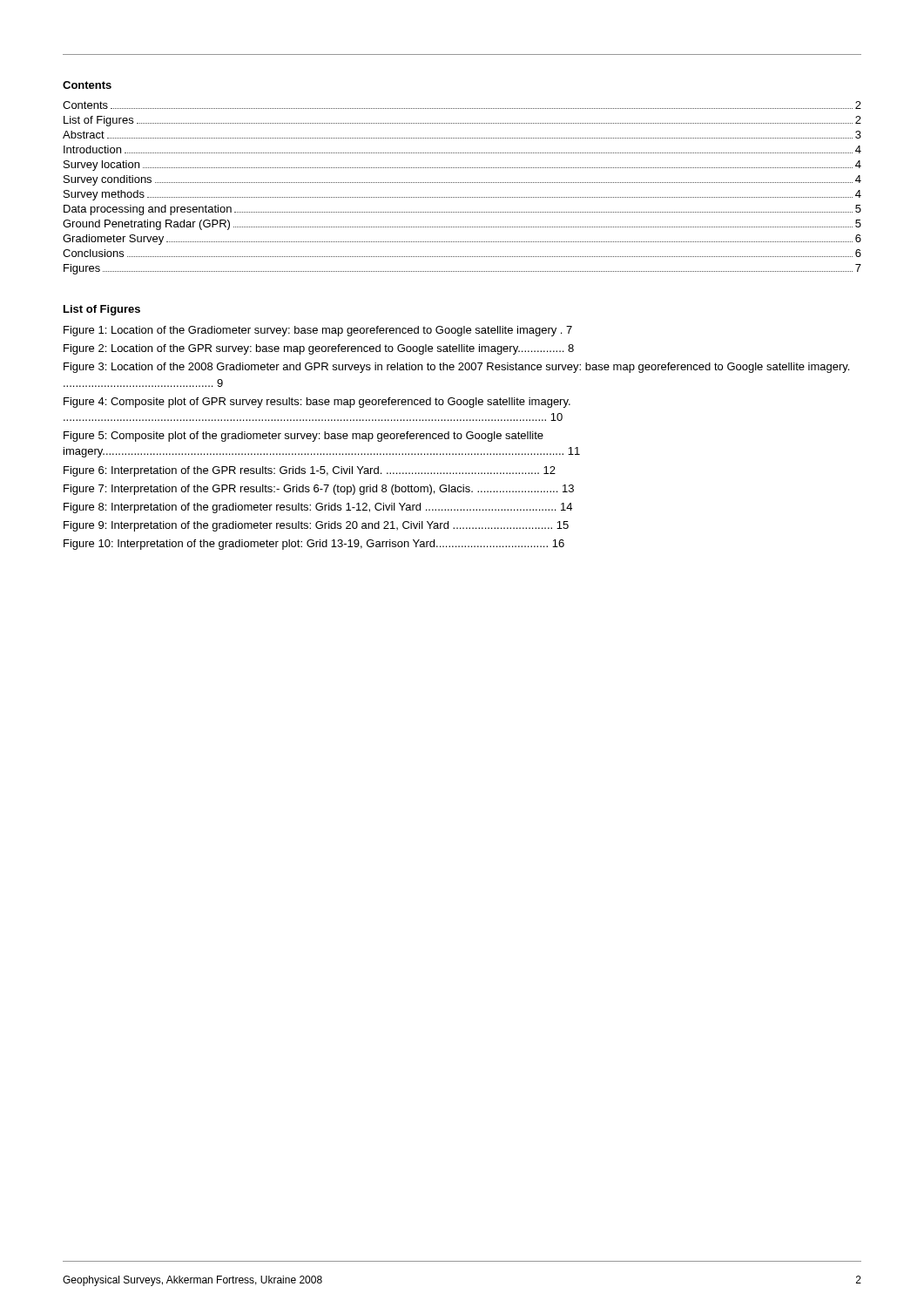Find the table that mentions "Contents 2 List of"
Image resolution: width=924 pixels, height=1307 pixels.
(462, 186)
